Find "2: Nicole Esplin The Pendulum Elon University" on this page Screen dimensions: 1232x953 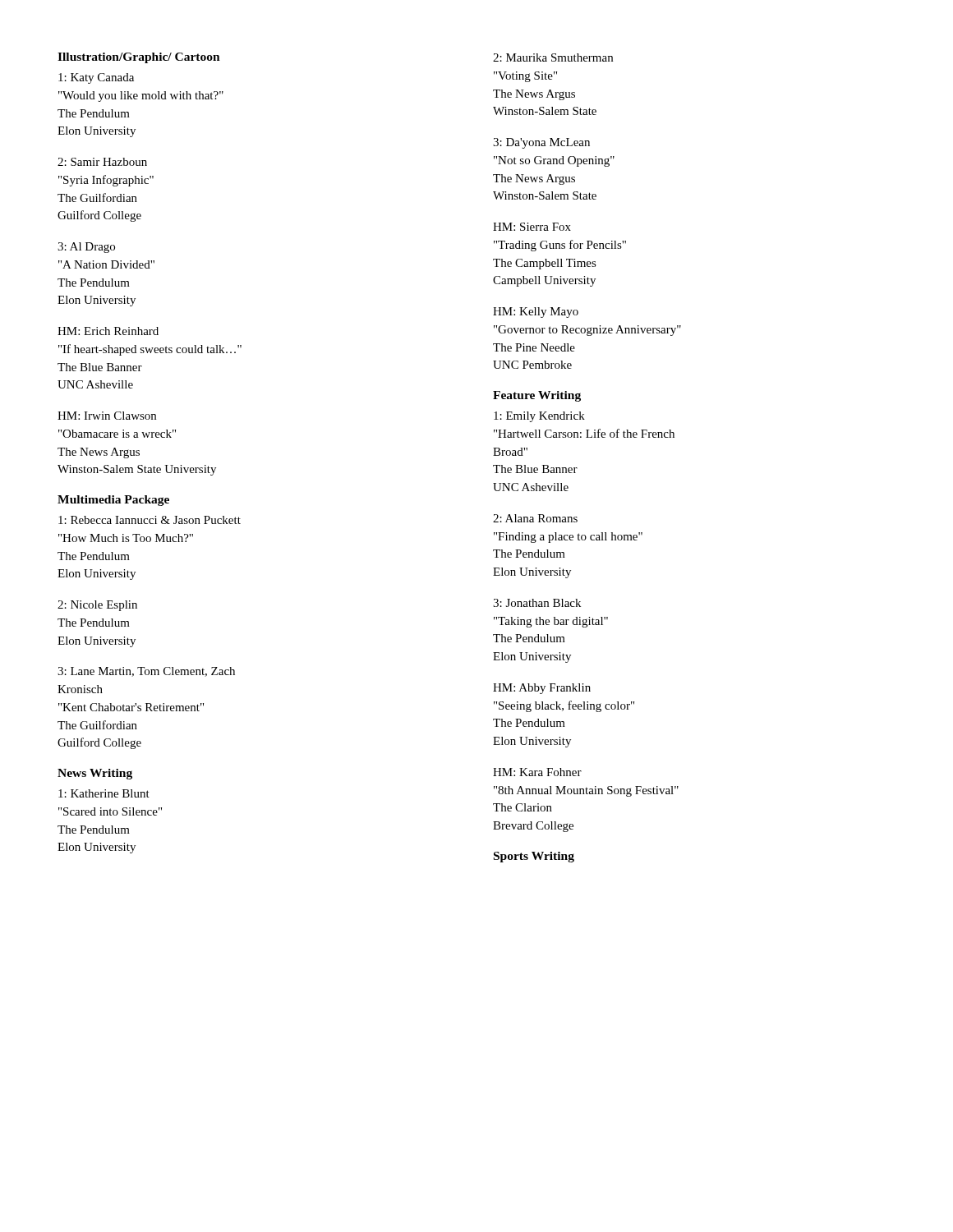pyautogui.click(x=97, y=606)
